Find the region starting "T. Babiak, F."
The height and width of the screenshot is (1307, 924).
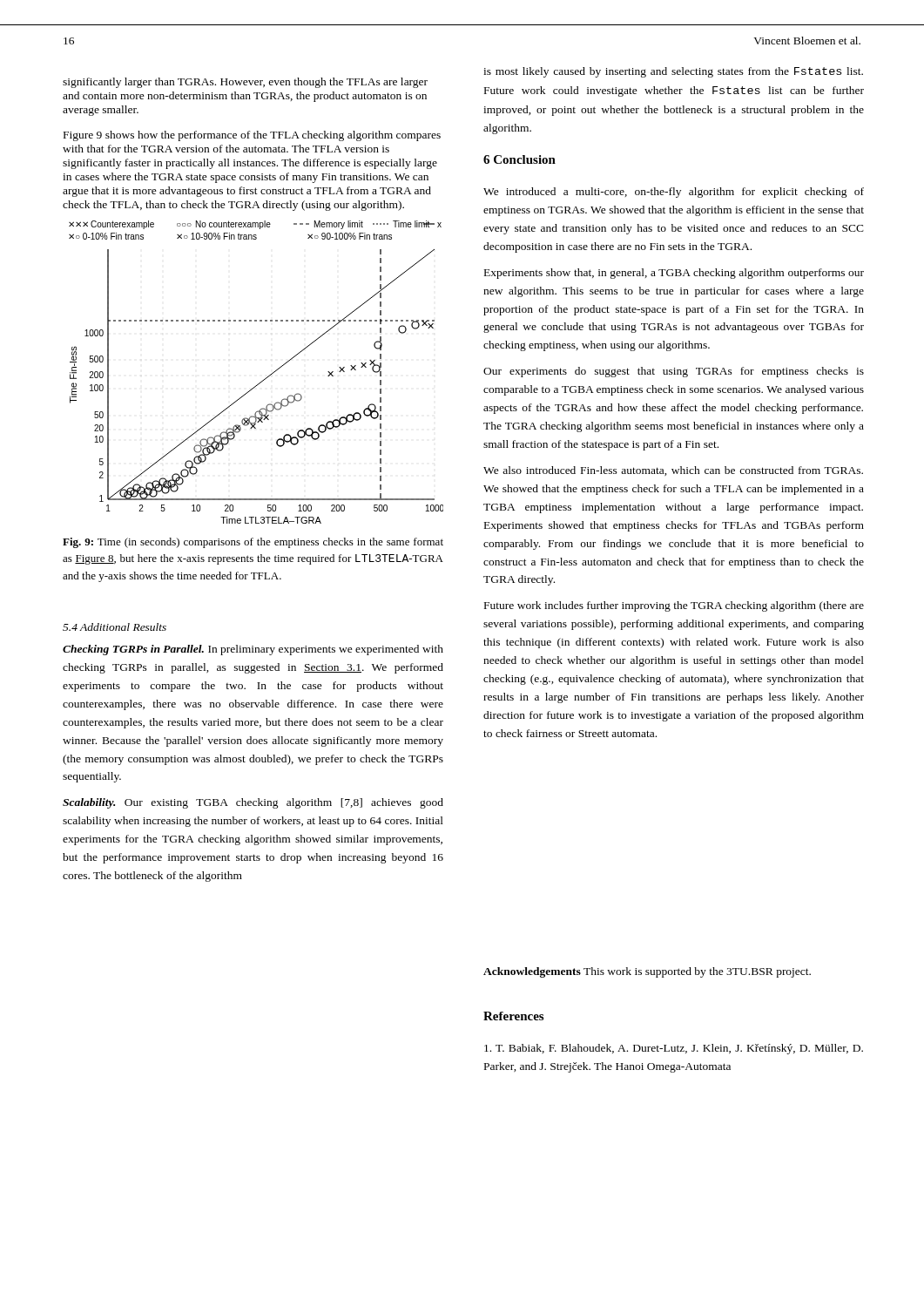coord(674,1058)
